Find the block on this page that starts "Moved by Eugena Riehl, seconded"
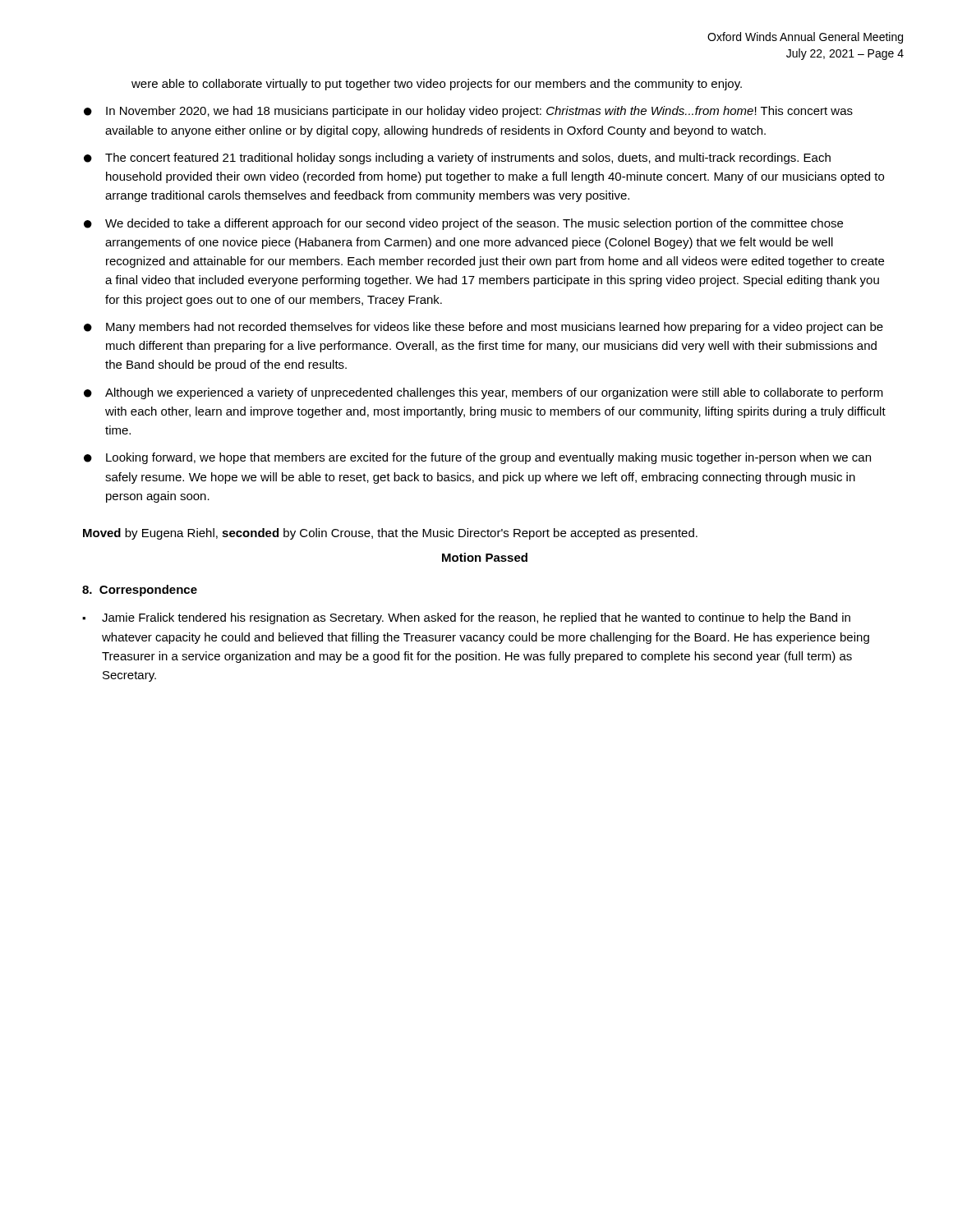The height and width of the screenshot is (1232, 953). 390,533
